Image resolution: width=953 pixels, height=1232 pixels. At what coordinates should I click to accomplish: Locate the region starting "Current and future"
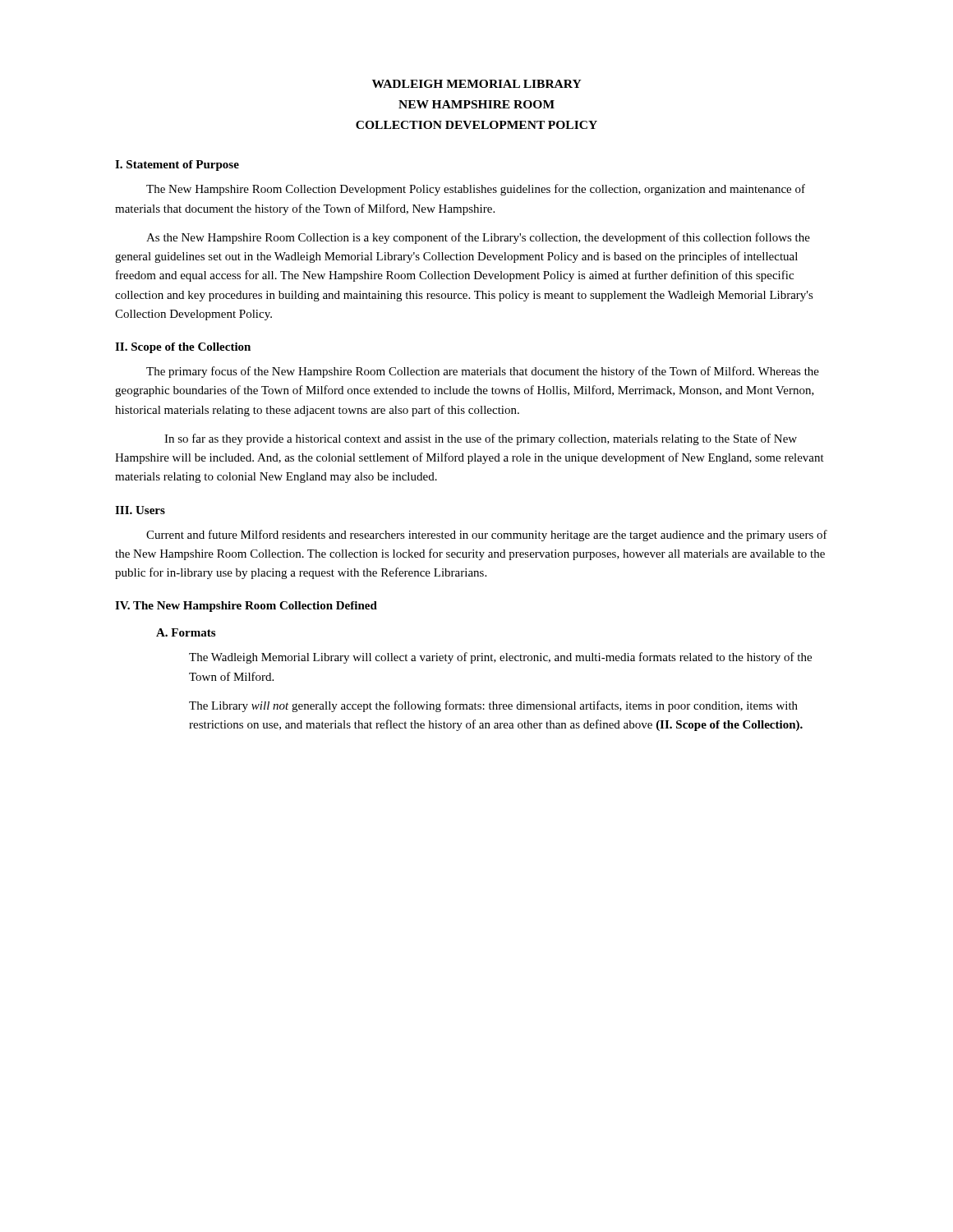click(x=471, y=553)
